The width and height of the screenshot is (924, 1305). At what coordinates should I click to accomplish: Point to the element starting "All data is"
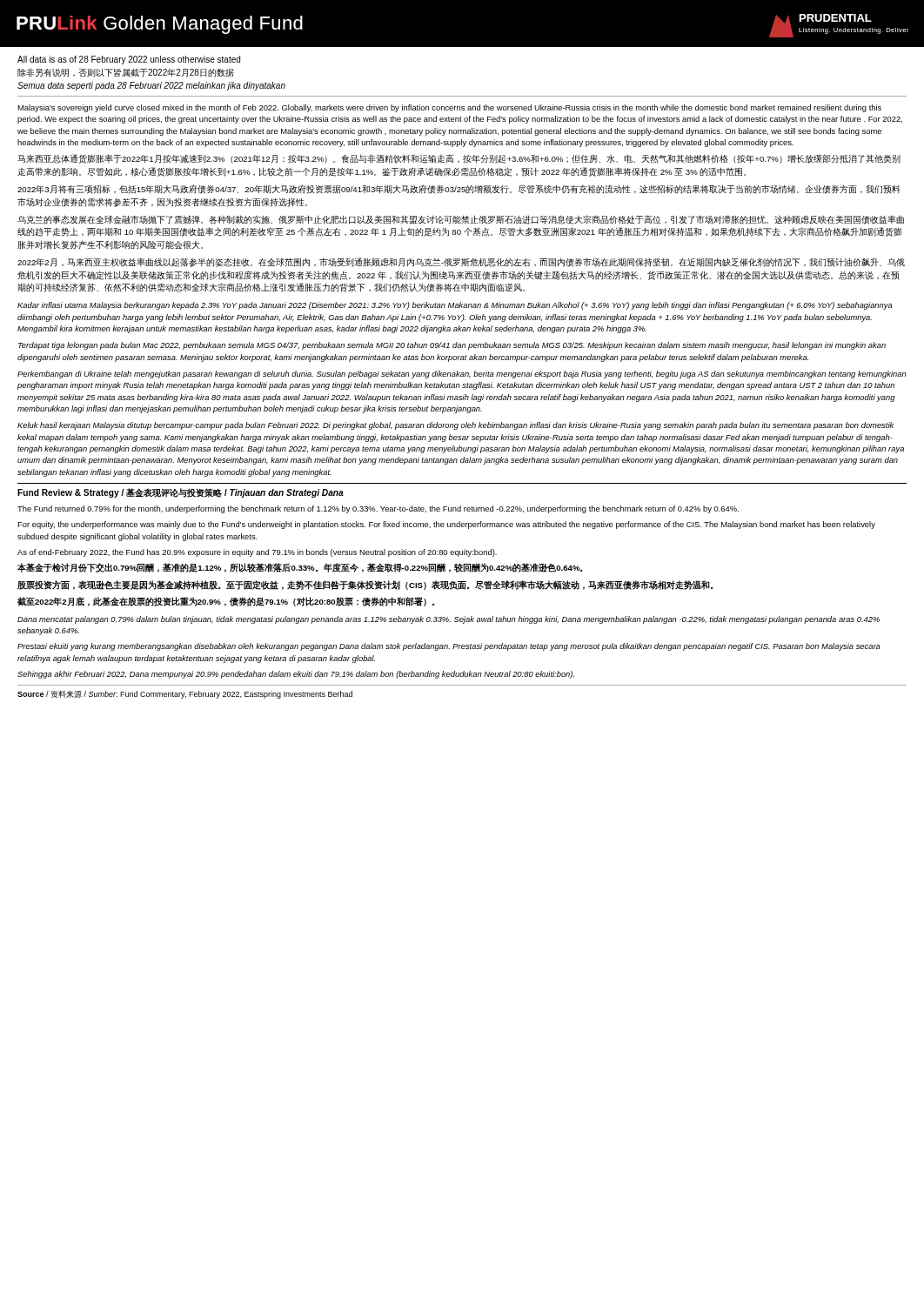151,73
